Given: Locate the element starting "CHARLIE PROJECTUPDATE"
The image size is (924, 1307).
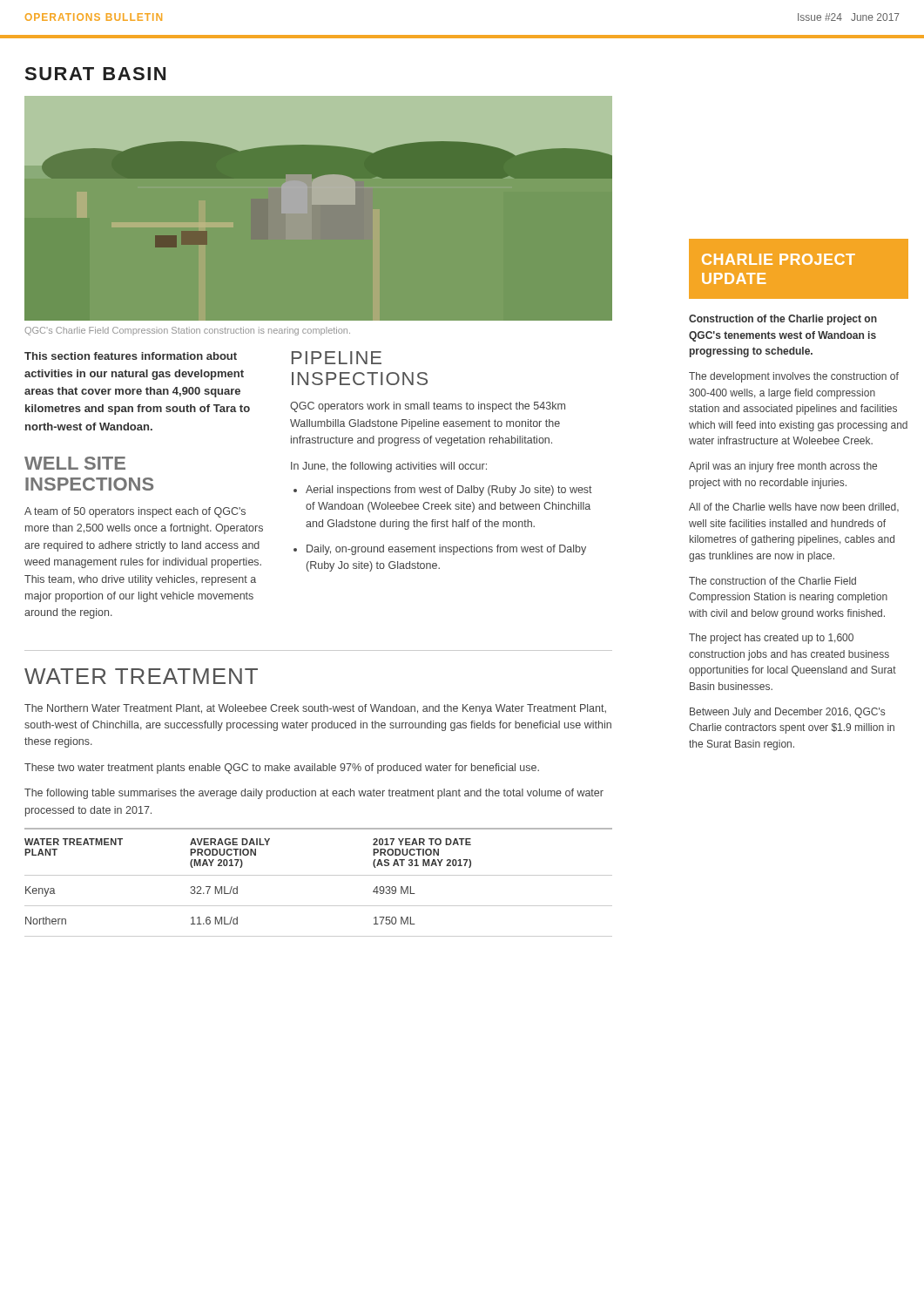Looking at the screenshot, I should click(x=799, y=270).
